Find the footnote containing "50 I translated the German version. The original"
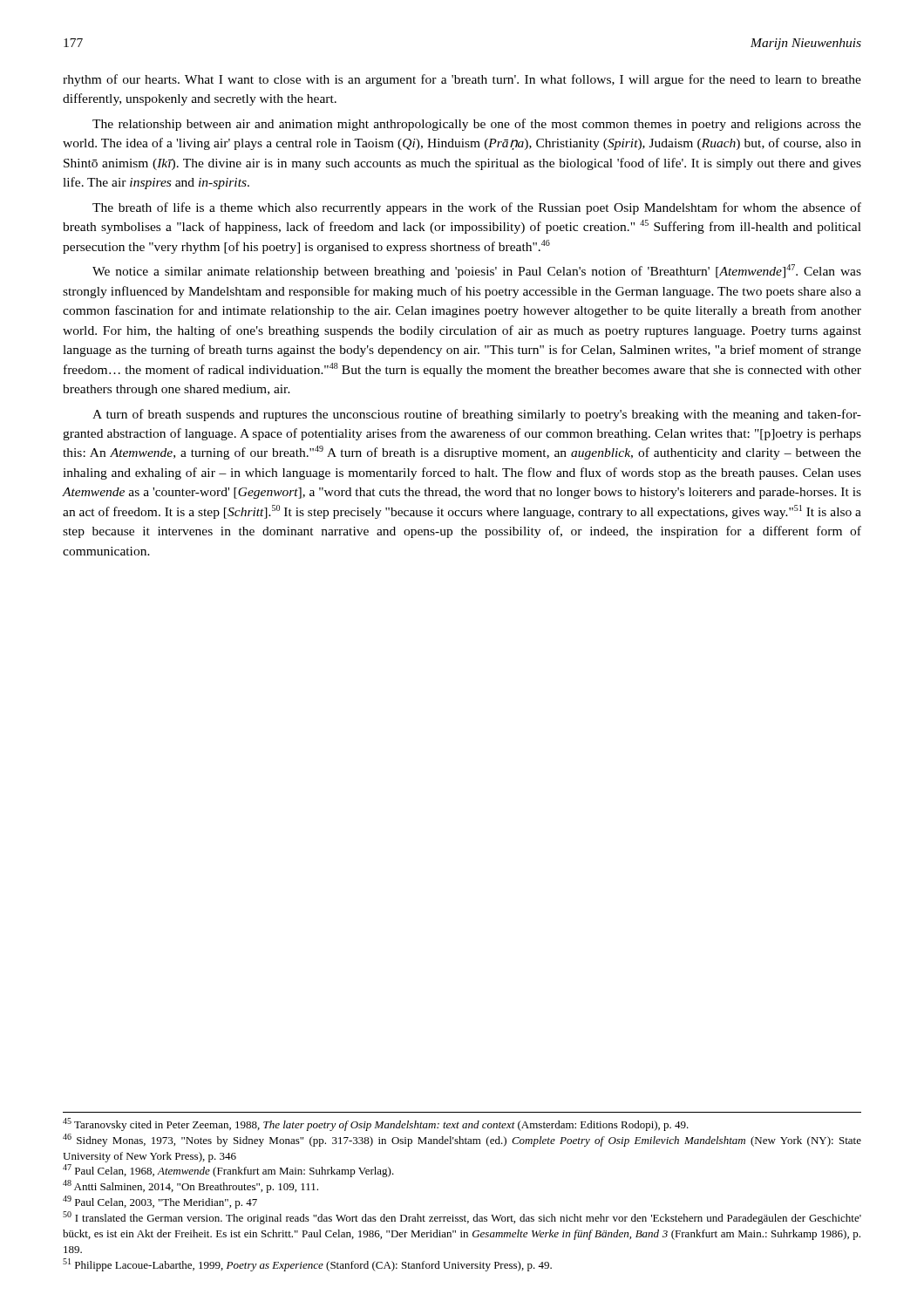 462,1234
